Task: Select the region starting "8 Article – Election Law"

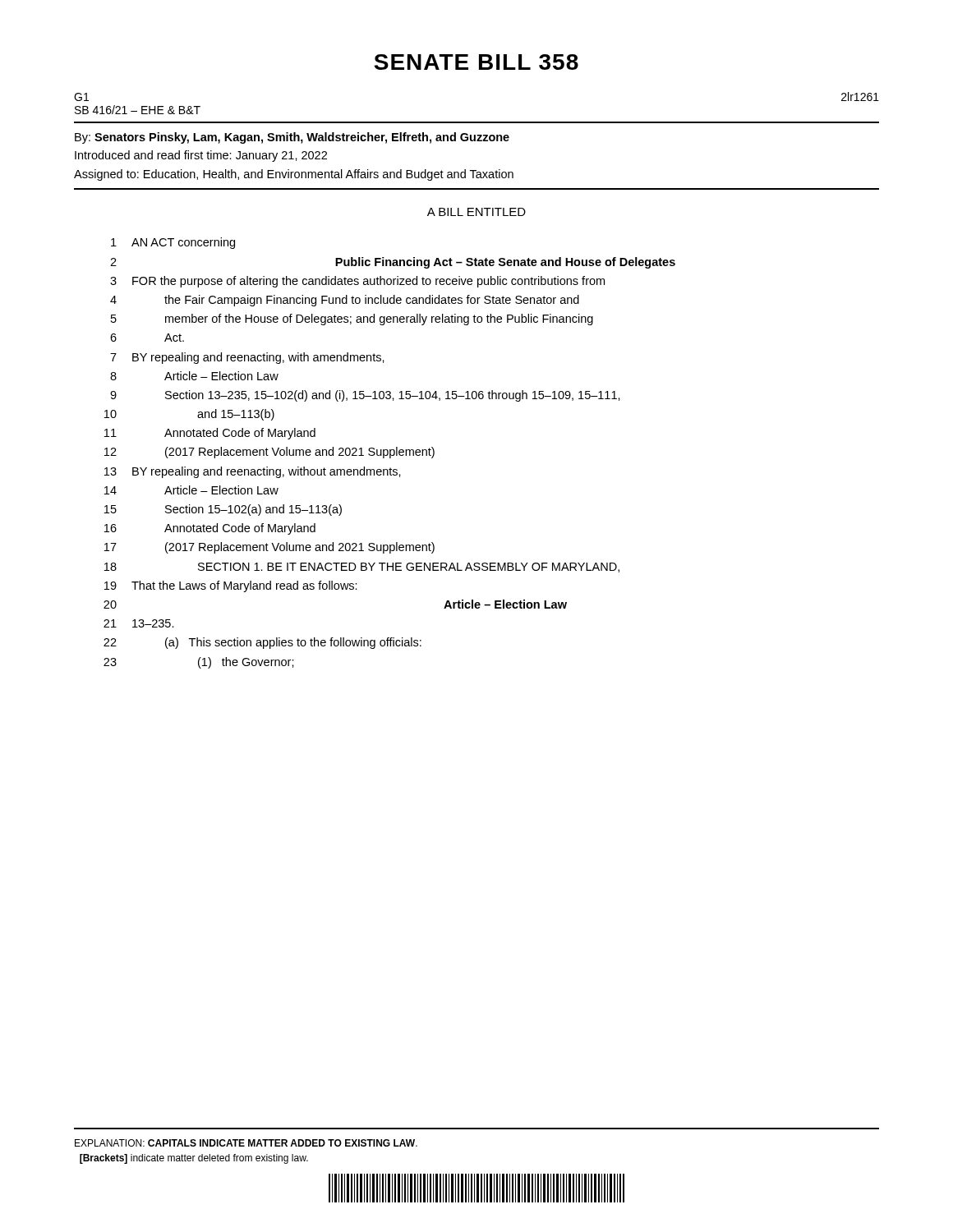Action: coord(194,376)
